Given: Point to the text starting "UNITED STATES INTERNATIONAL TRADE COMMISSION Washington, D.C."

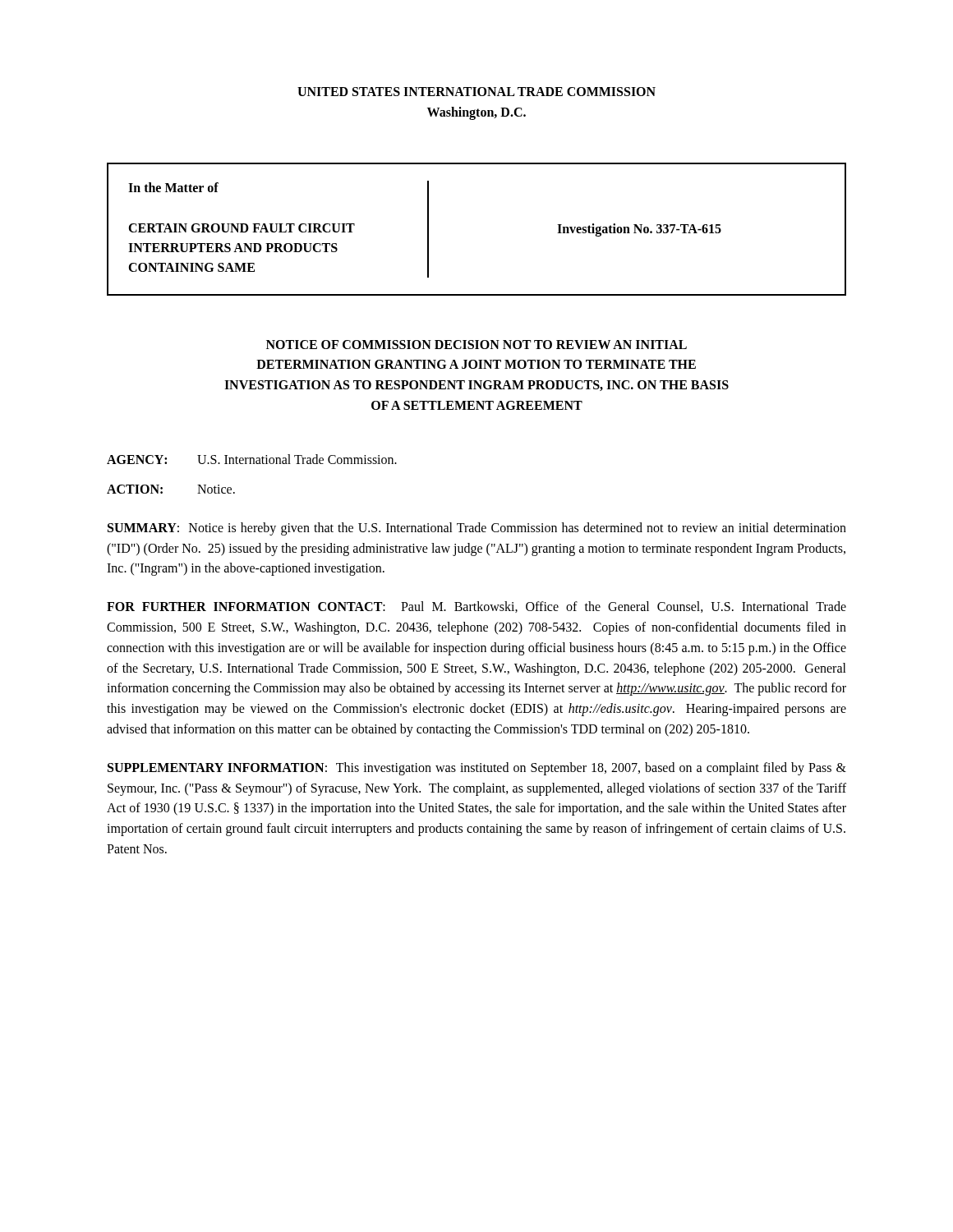Looking at the screenshot, I should (x=476, y=102).
